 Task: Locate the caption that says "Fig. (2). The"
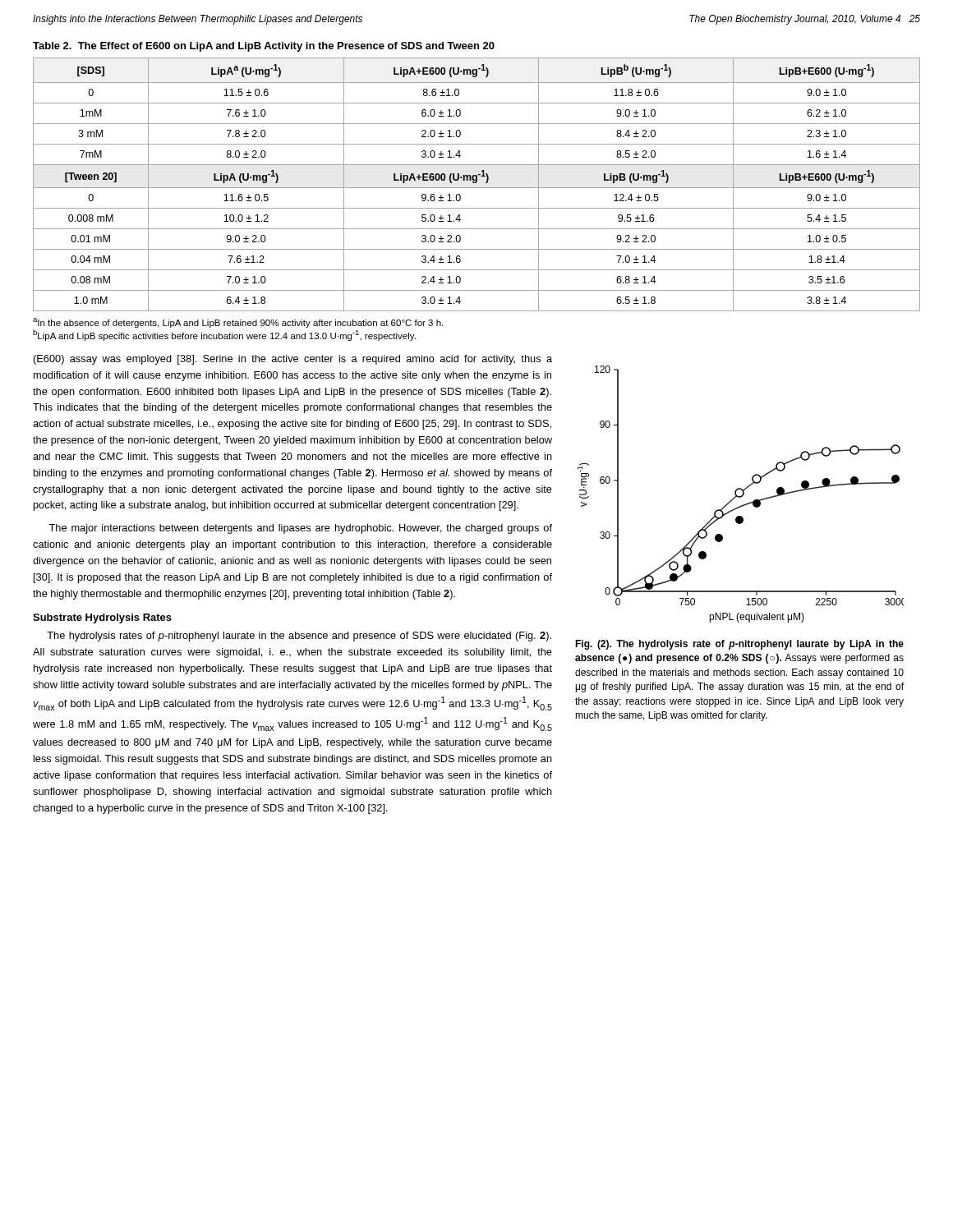click(739, 680)
